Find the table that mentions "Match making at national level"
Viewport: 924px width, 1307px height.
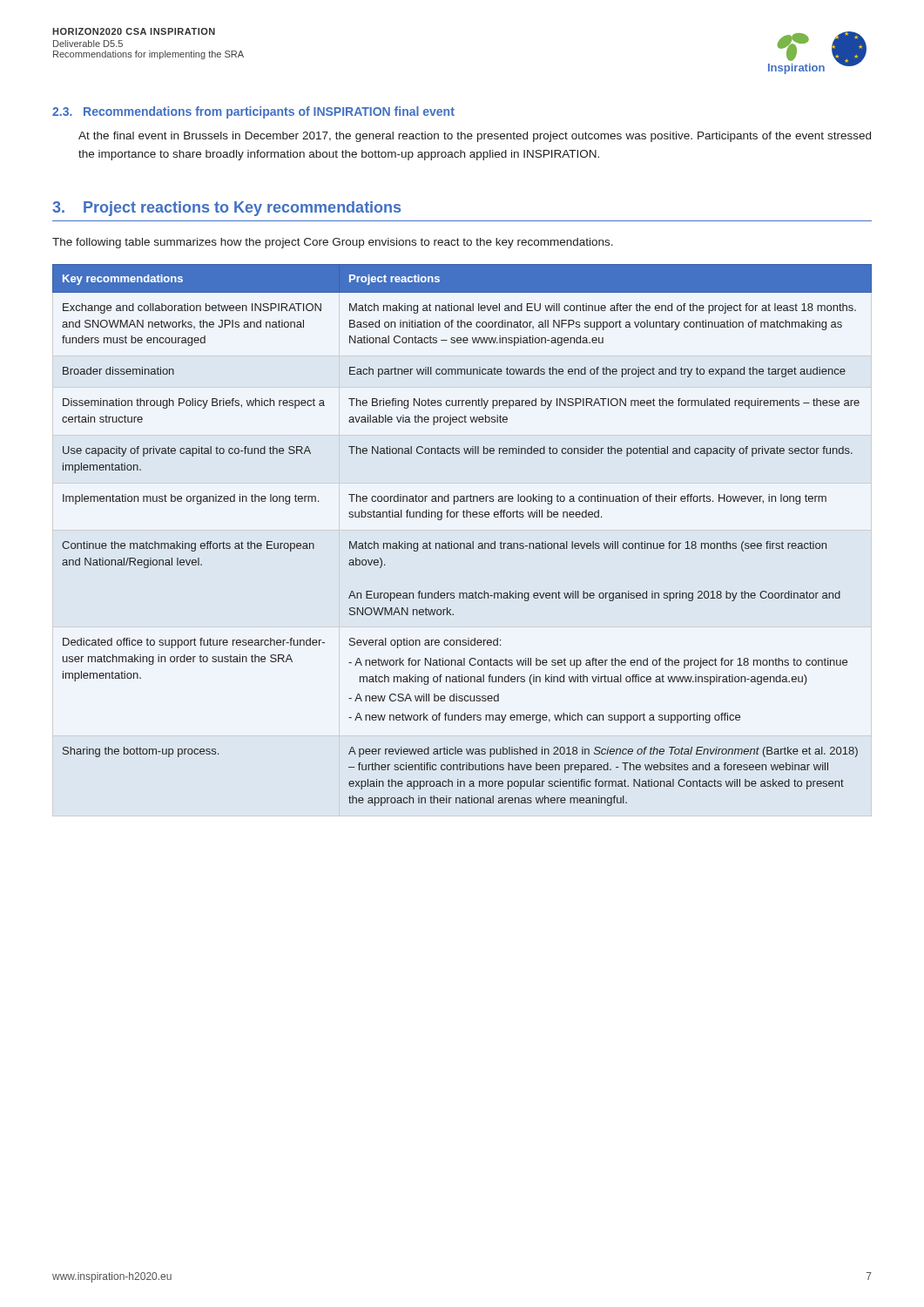tap(462, 540)
